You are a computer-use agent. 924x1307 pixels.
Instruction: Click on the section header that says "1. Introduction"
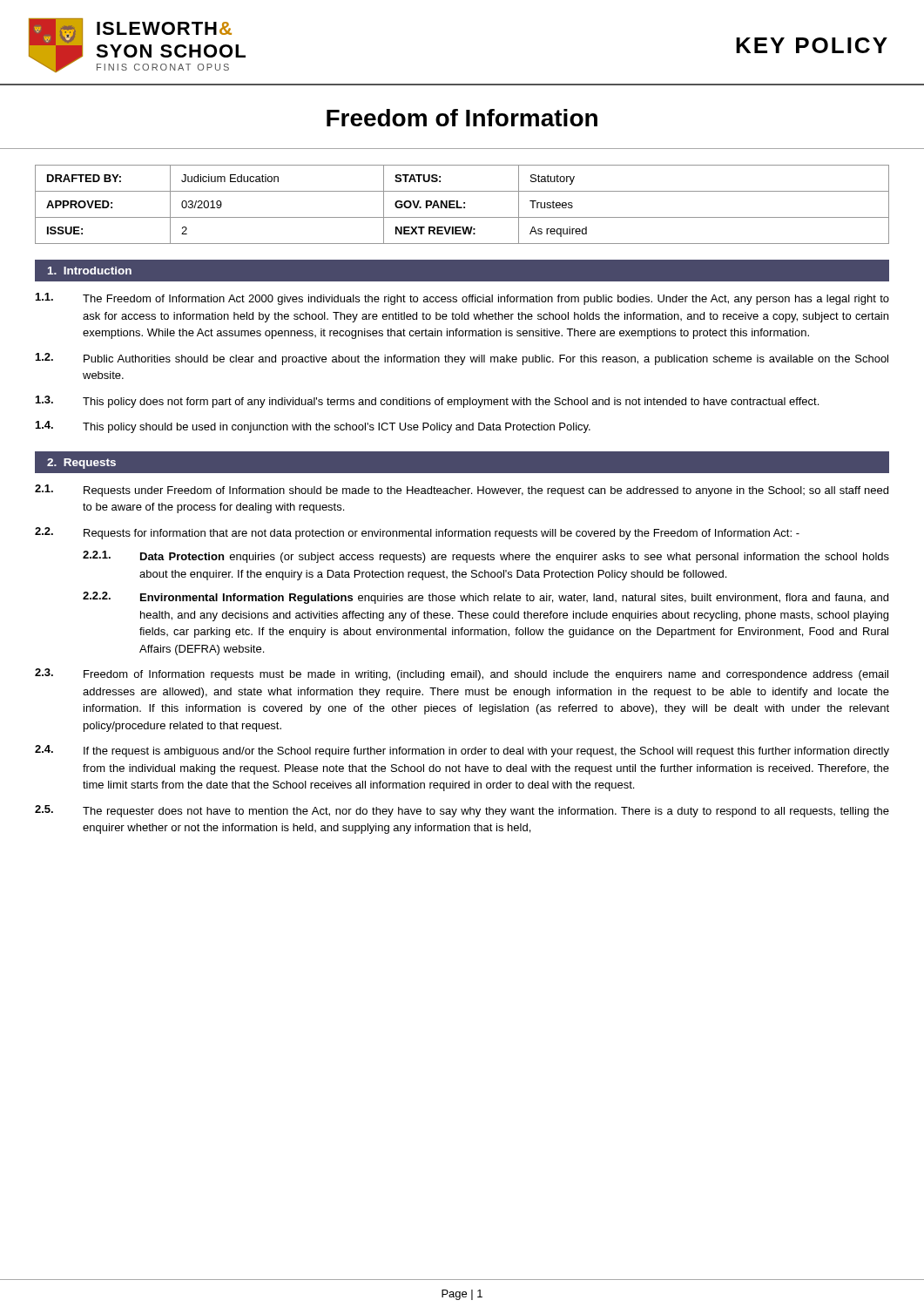[89, 271]
